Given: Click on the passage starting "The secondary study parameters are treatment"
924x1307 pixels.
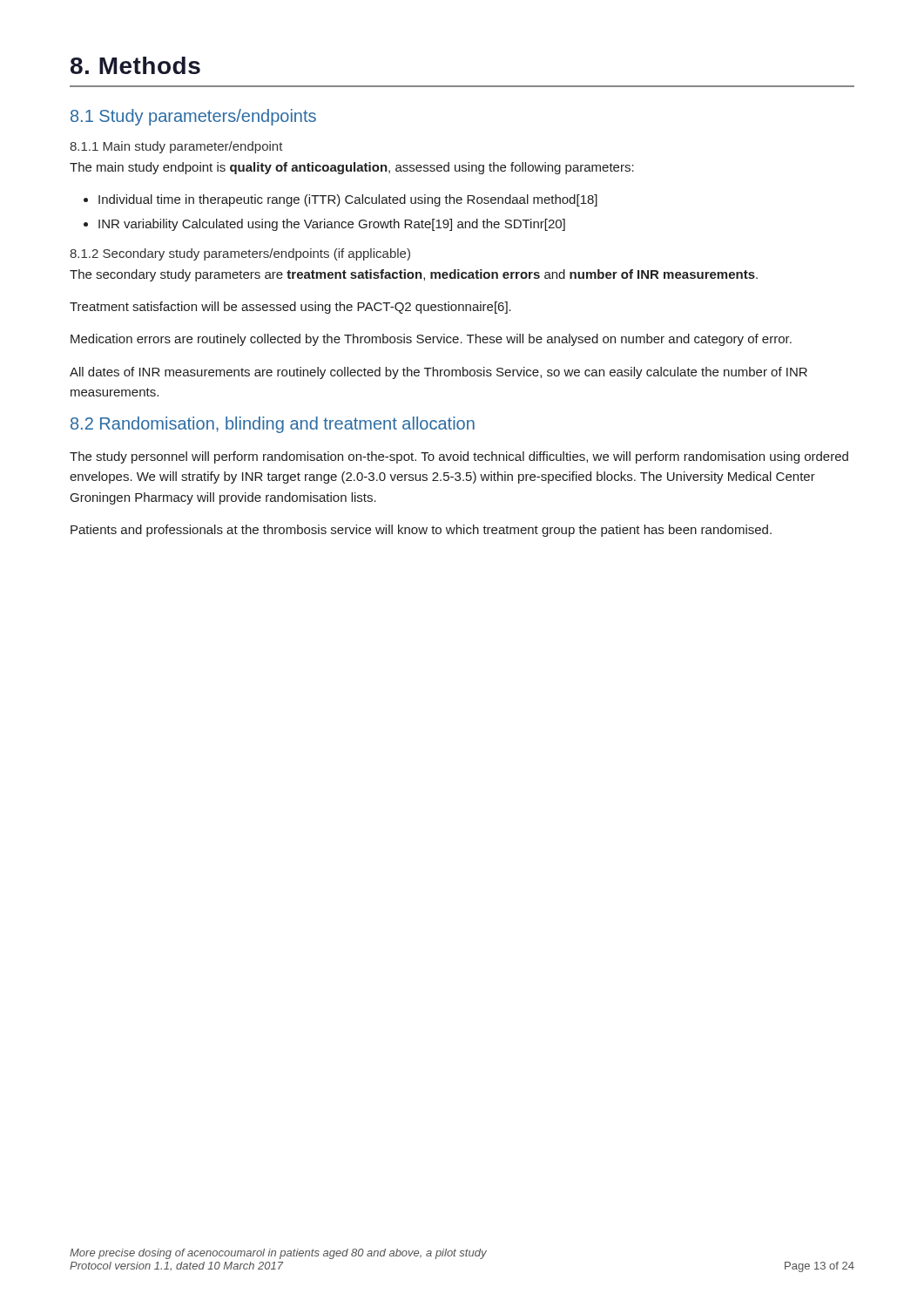Looking at the screenshot, I should coord(414,274).
